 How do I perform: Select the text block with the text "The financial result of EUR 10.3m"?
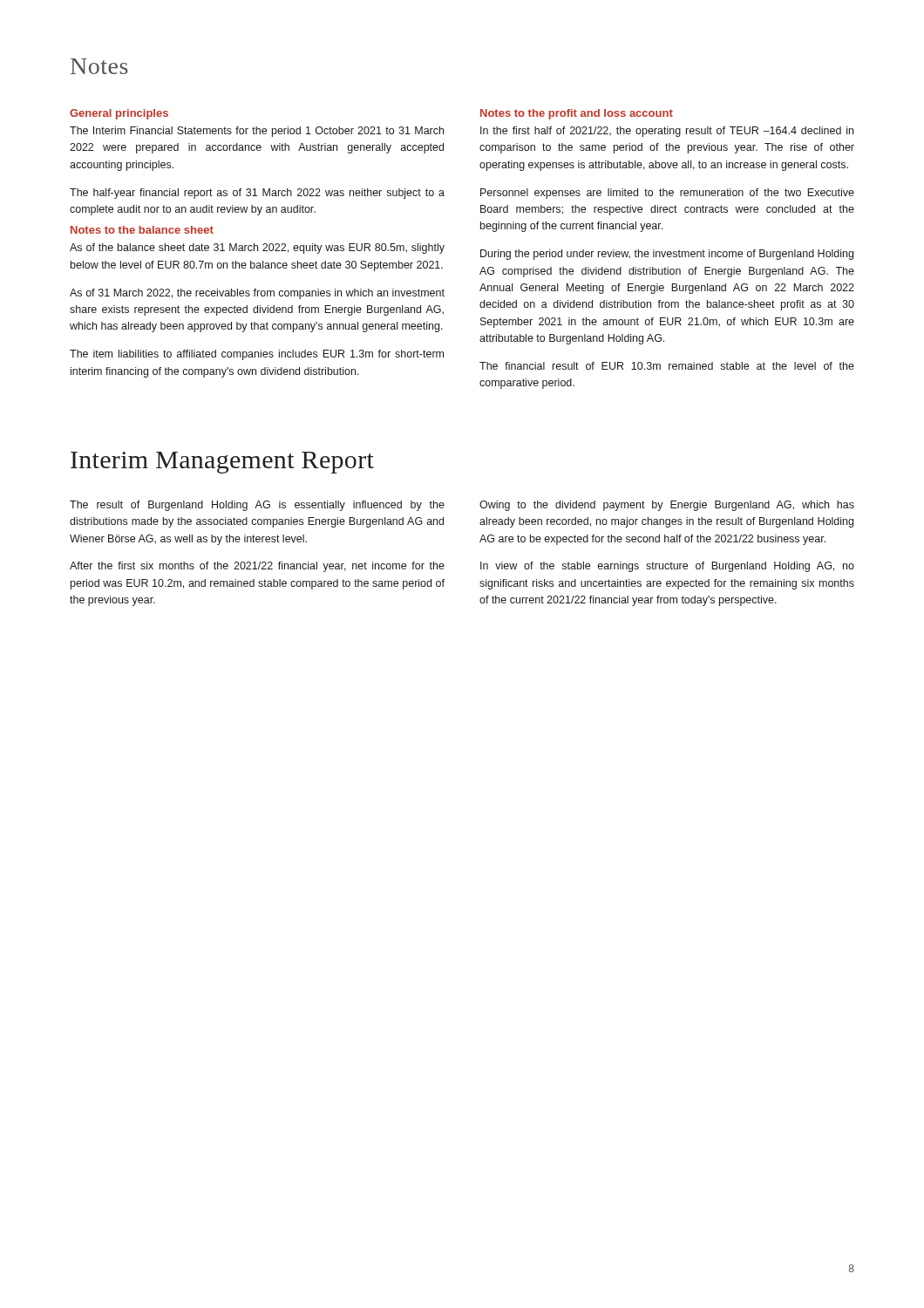click(667, 375)
